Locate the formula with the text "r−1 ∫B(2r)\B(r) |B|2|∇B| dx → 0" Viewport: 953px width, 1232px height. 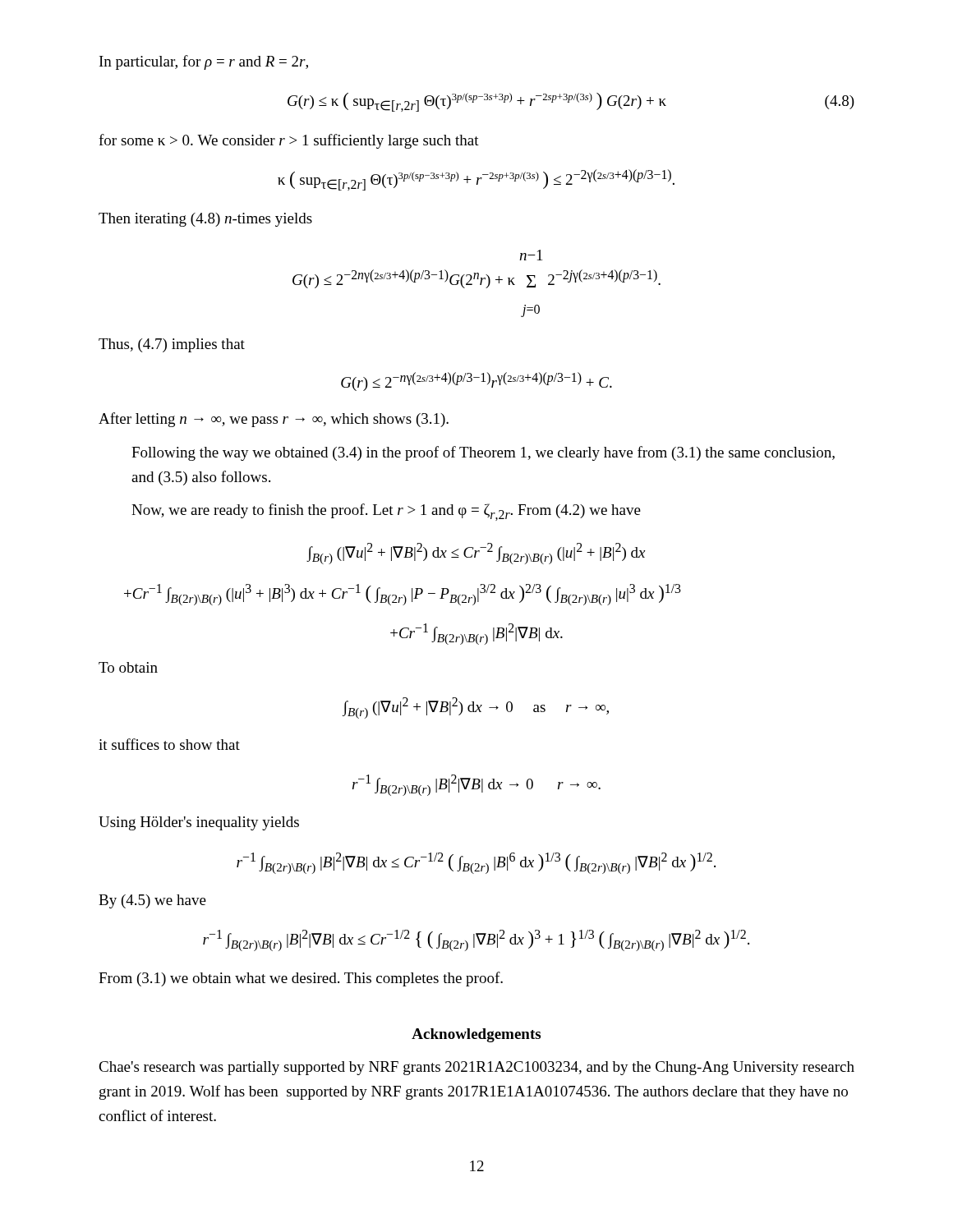pyautogui.click(x=476, y=784)
